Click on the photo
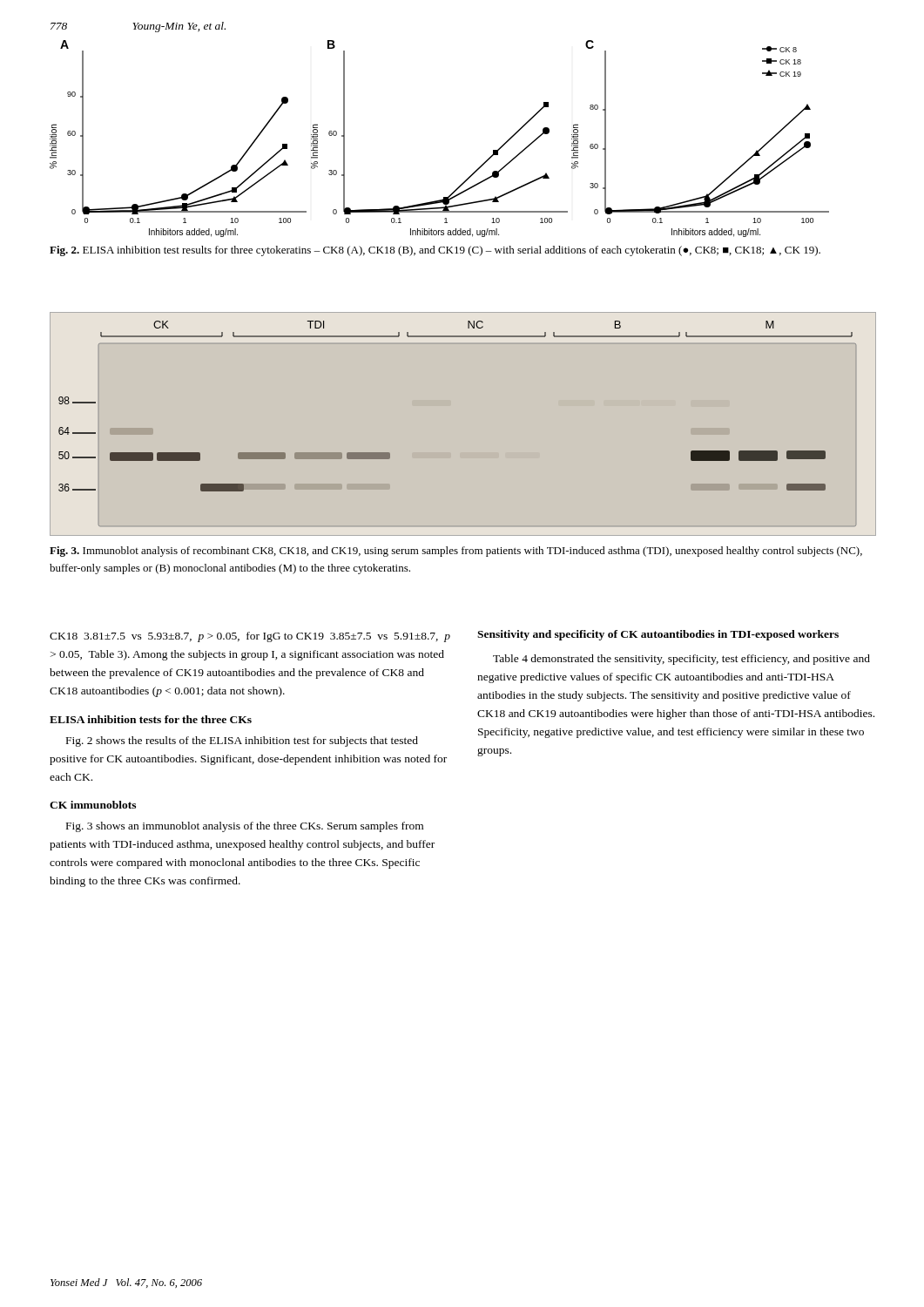Image resolution: width=924 pixels, height=1307 pixels. coord(463,424)
